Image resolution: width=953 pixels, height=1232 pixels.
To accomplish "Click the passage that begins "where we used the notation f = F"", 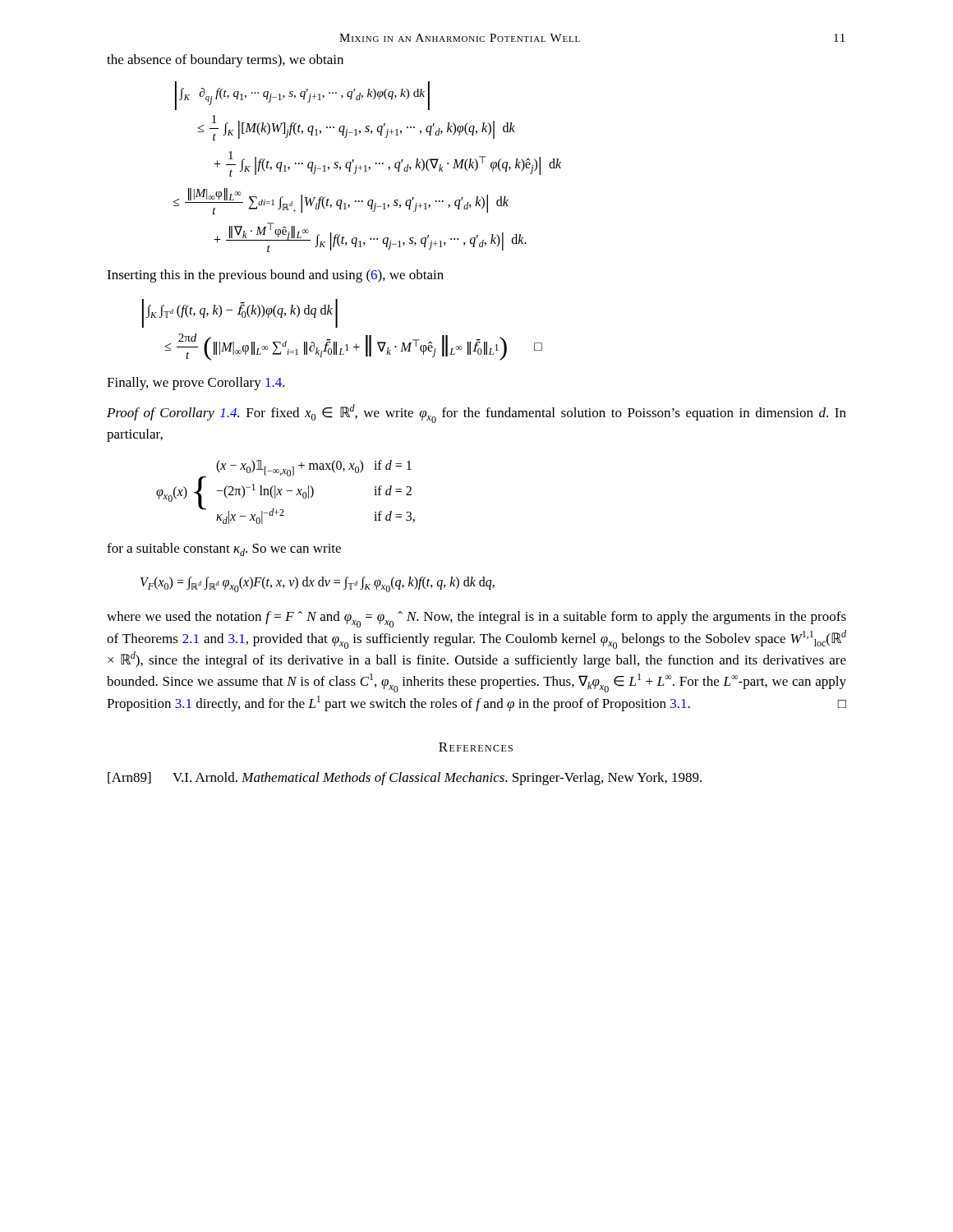I will [x=476, y=660].
